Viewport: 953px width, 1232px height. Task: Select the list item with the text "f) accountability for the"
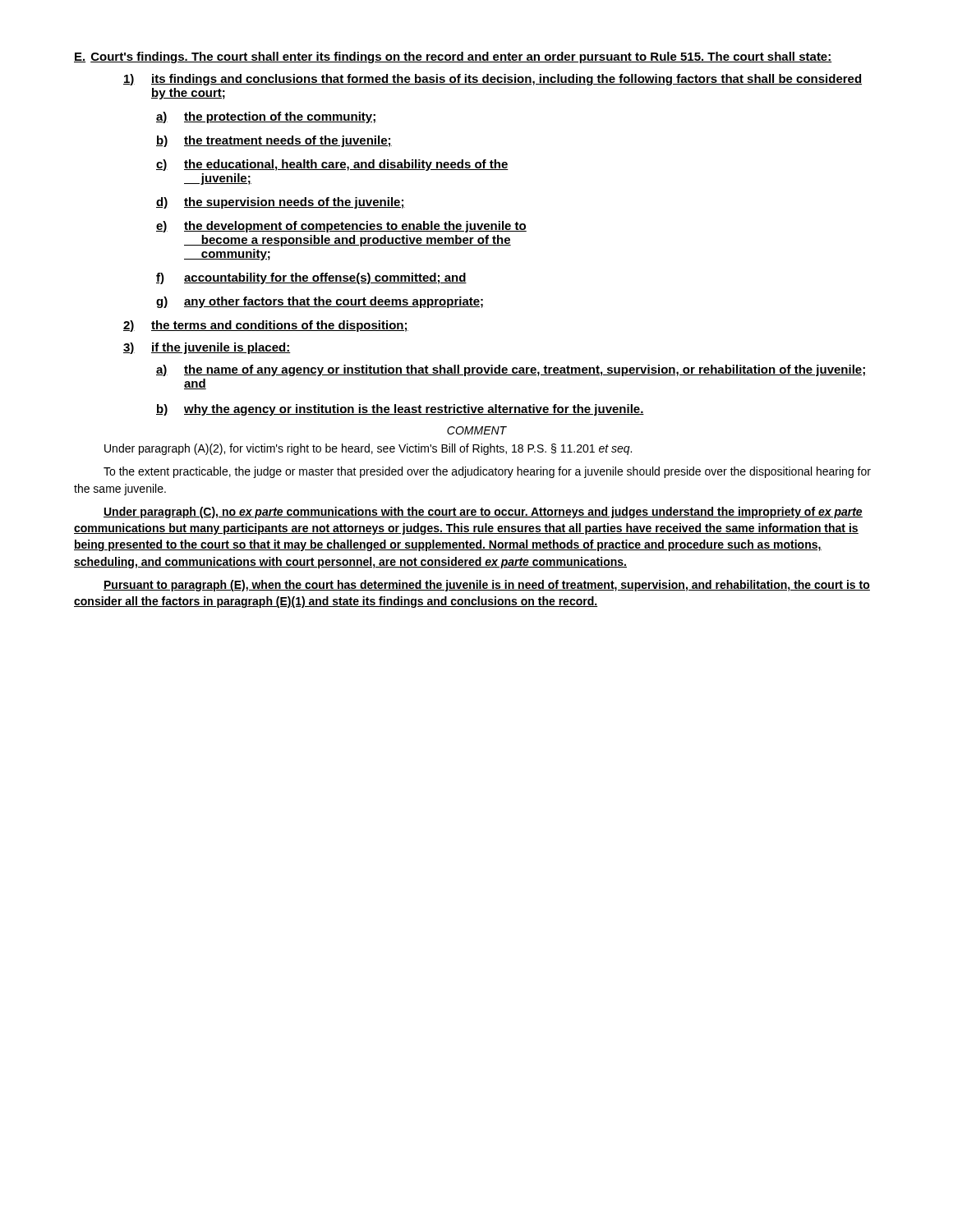(x=311, y=277)
